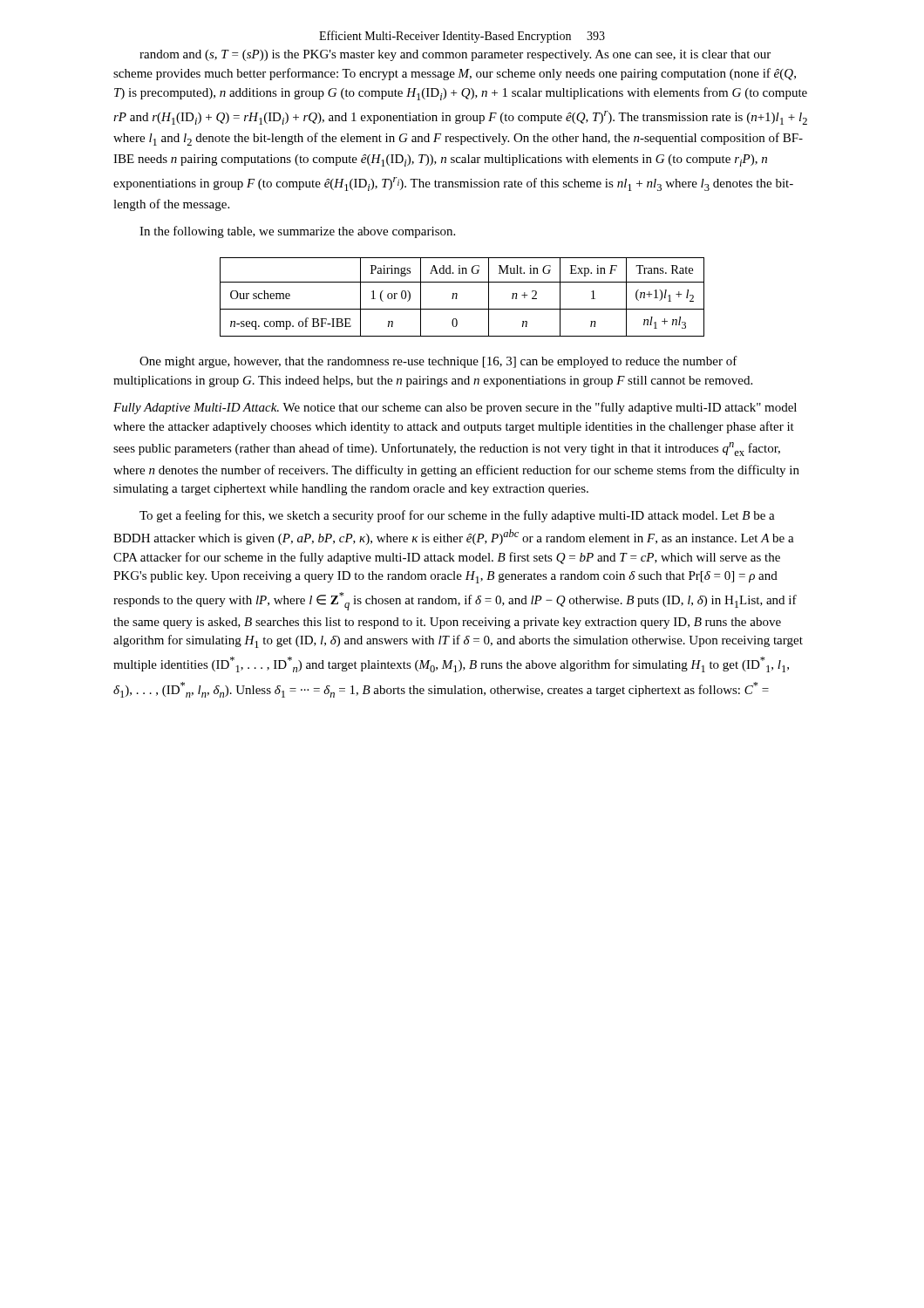
Task: Locate the block of text that opens with "Fully Adaptive Multi-ID Attack. We notice that"
Action: click(456, 448)
